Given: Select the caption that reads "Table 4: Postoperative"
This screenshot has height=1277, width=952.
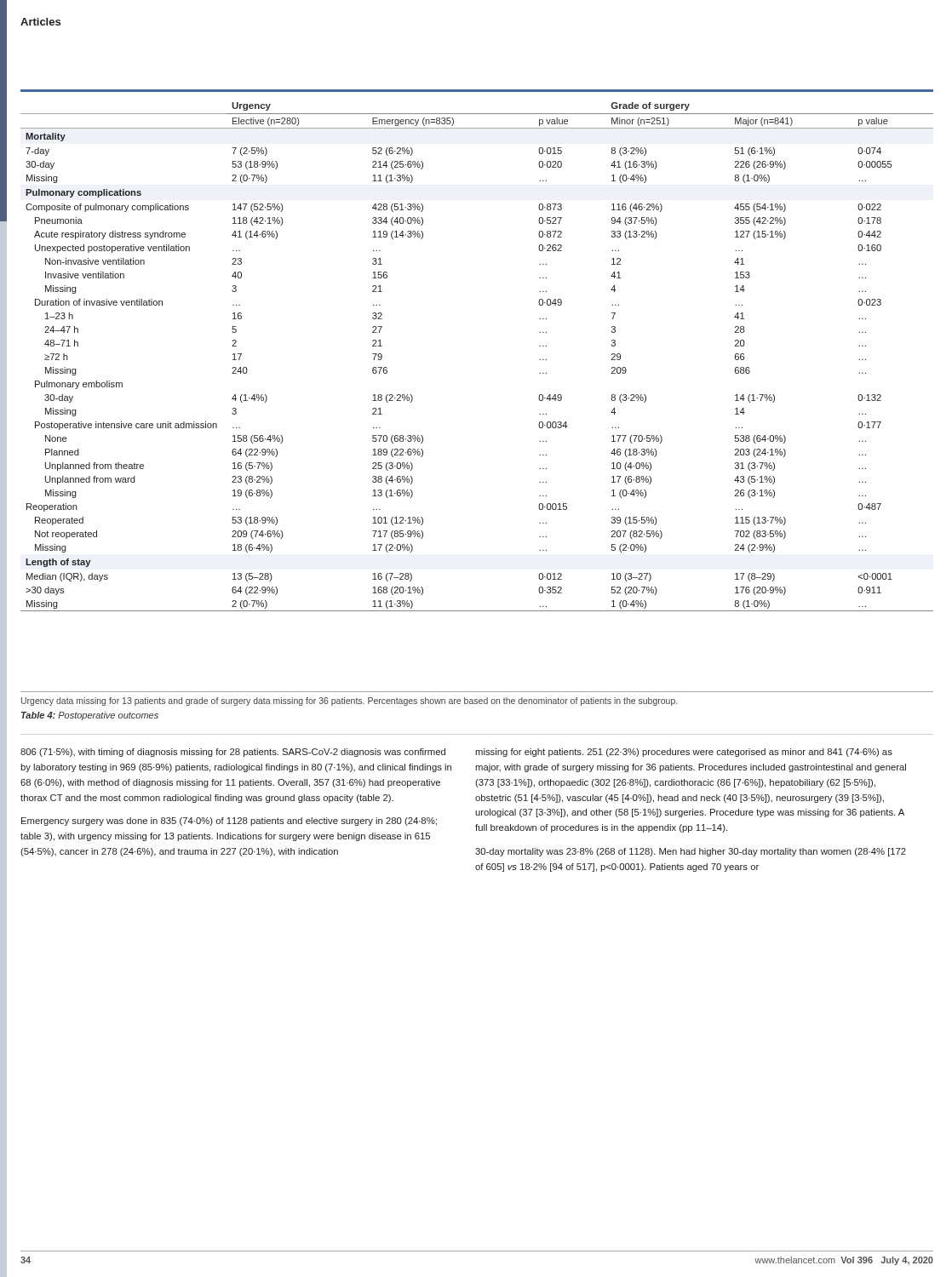Looking at the screenshot, I should pos(90,715).
